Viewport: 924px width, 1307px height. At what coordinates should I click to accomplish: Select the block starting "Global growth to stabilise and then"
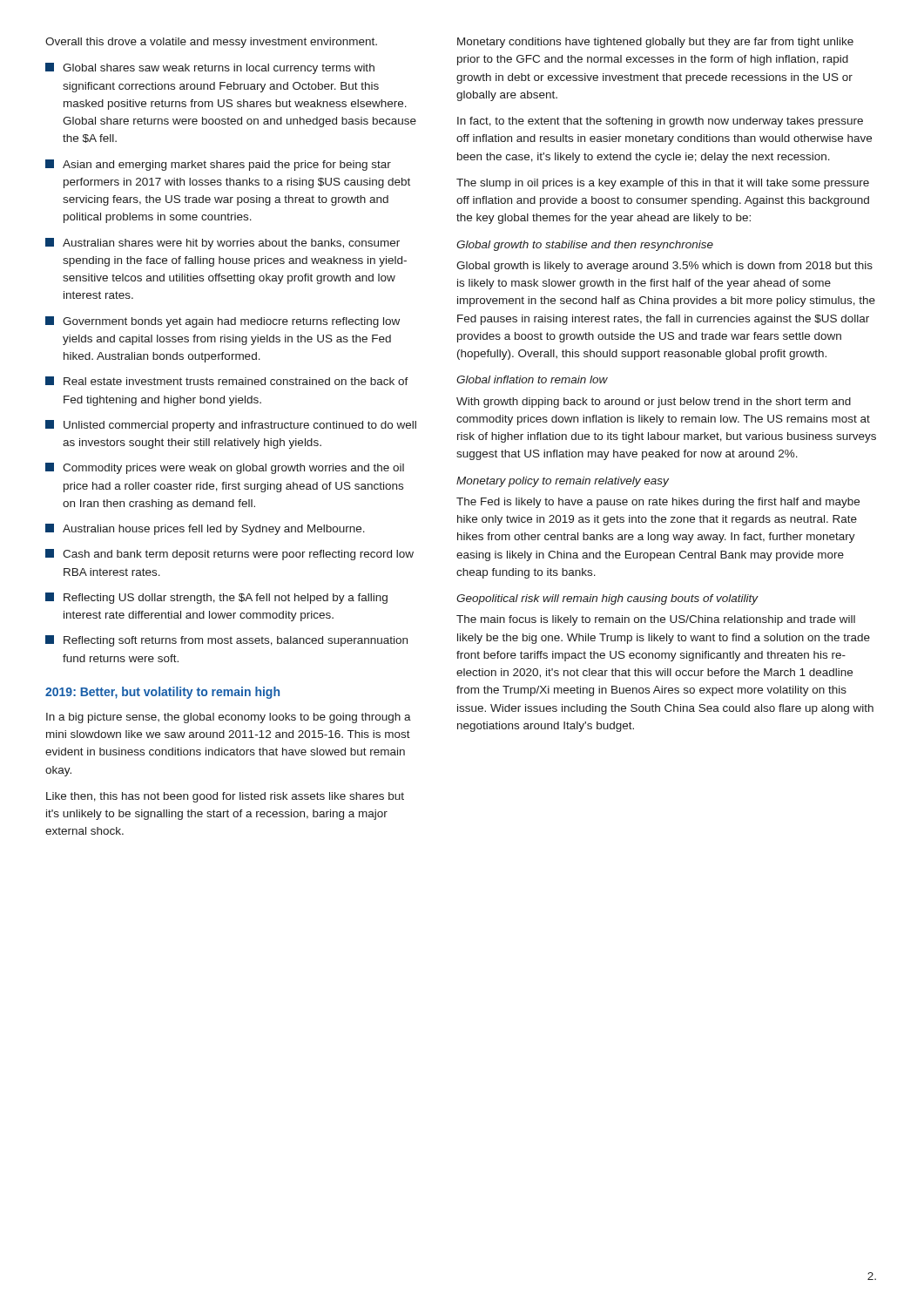tap(668, 244)
